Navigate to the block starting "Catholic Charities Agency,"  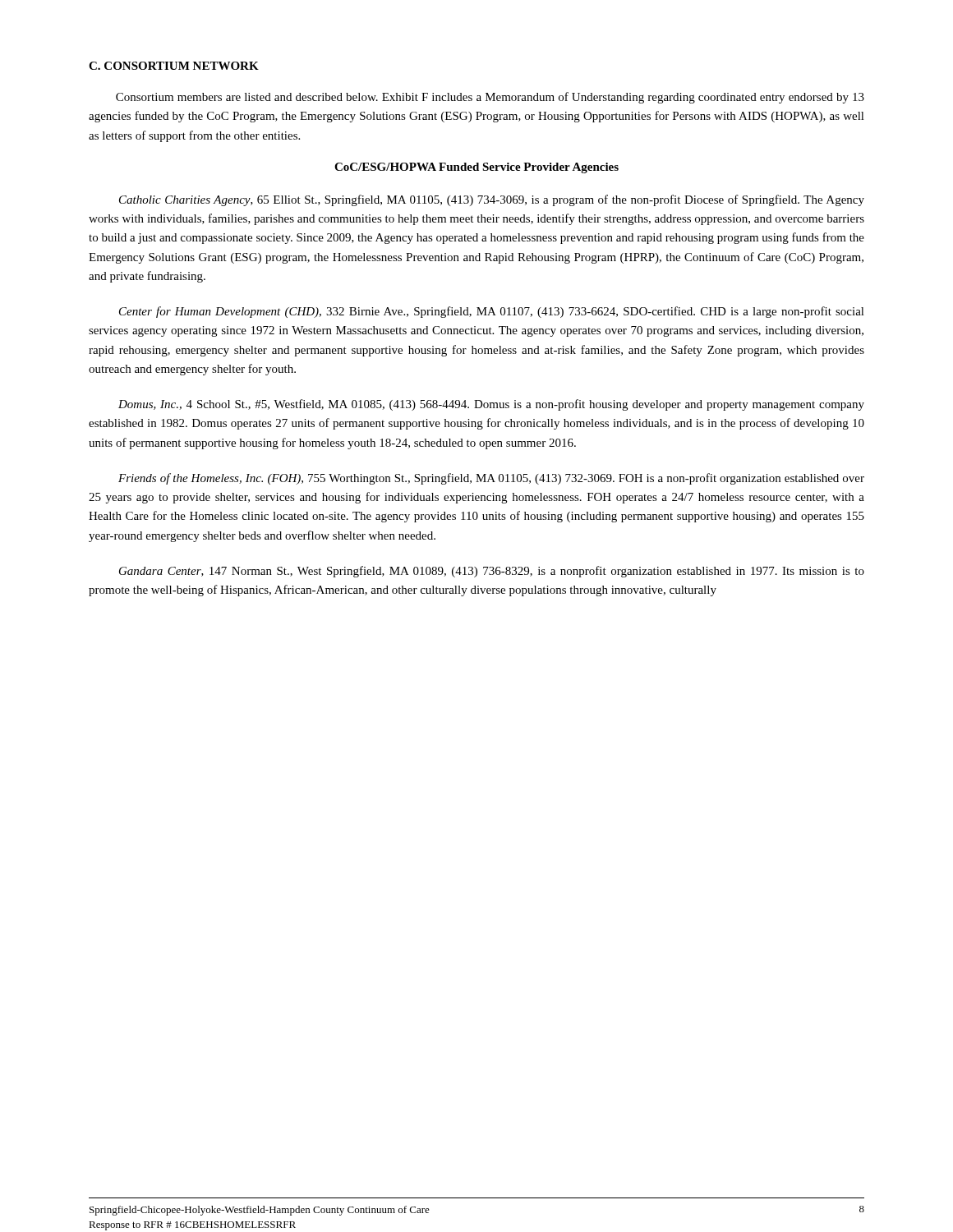(x=476, y=238)
